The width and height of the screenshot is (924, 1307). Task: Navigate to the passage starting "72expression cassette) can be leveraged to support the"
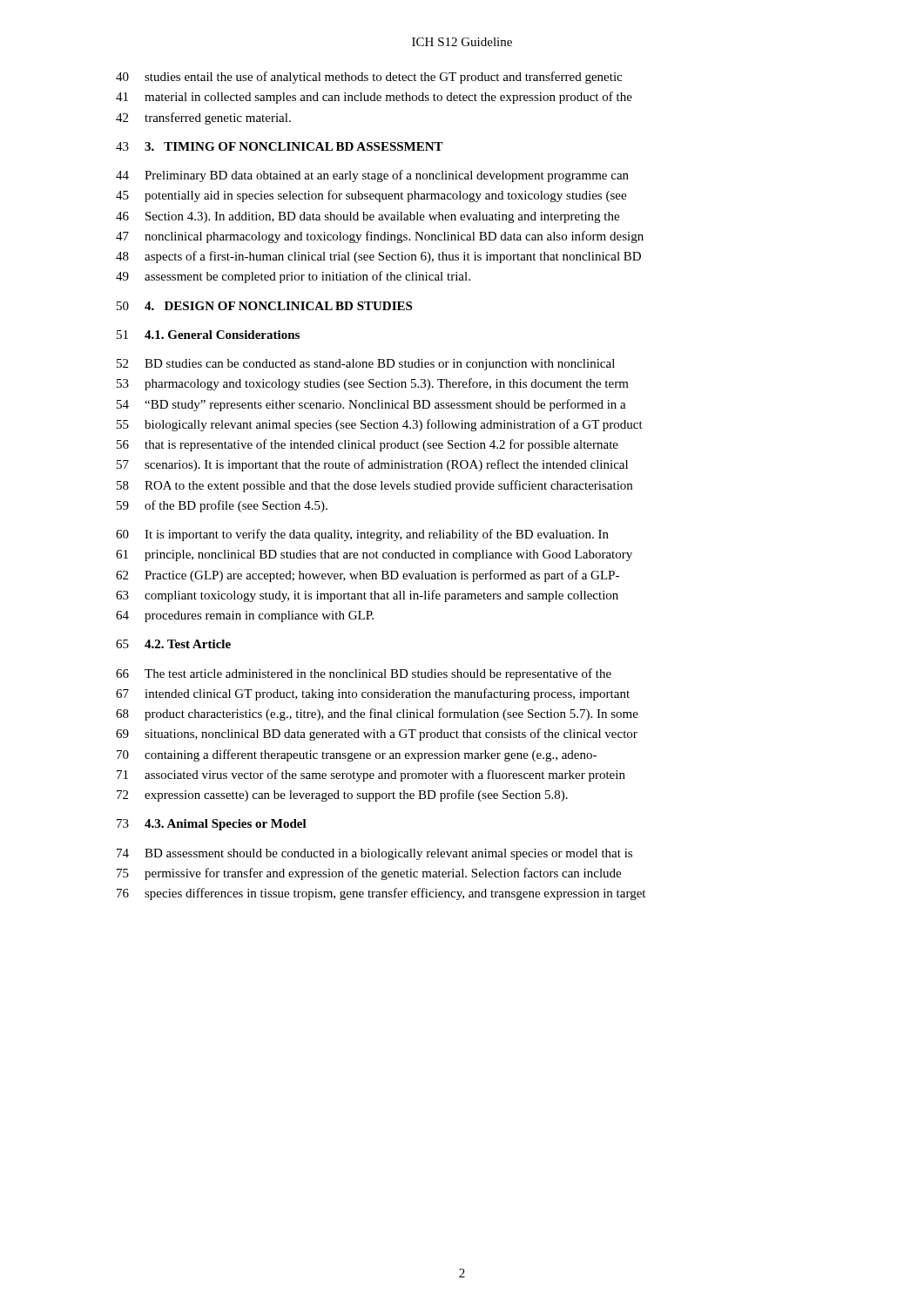pos(462,795)
